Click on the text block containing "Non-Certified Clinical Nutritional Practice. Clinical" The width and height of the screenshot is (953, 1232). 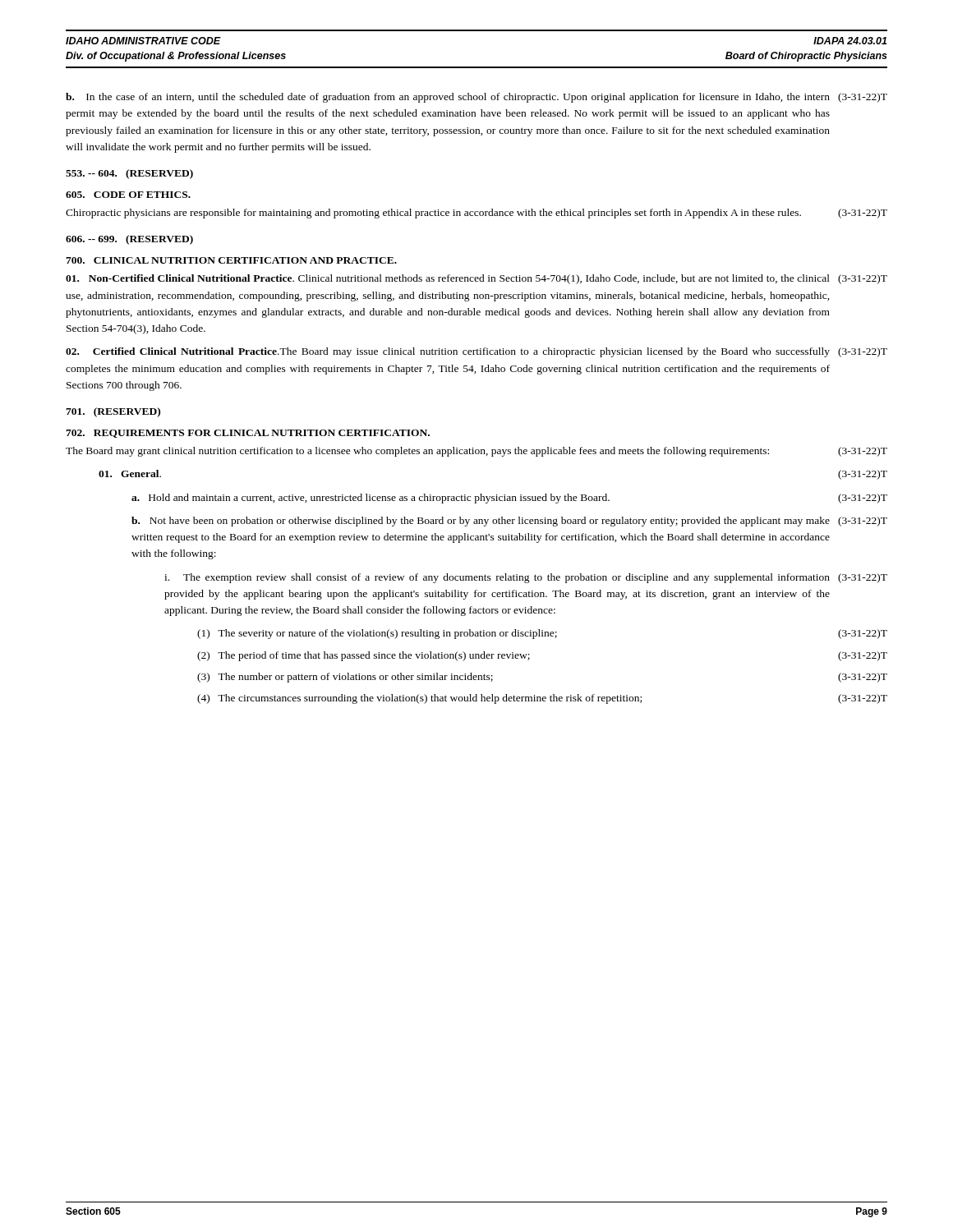[476, 304]
